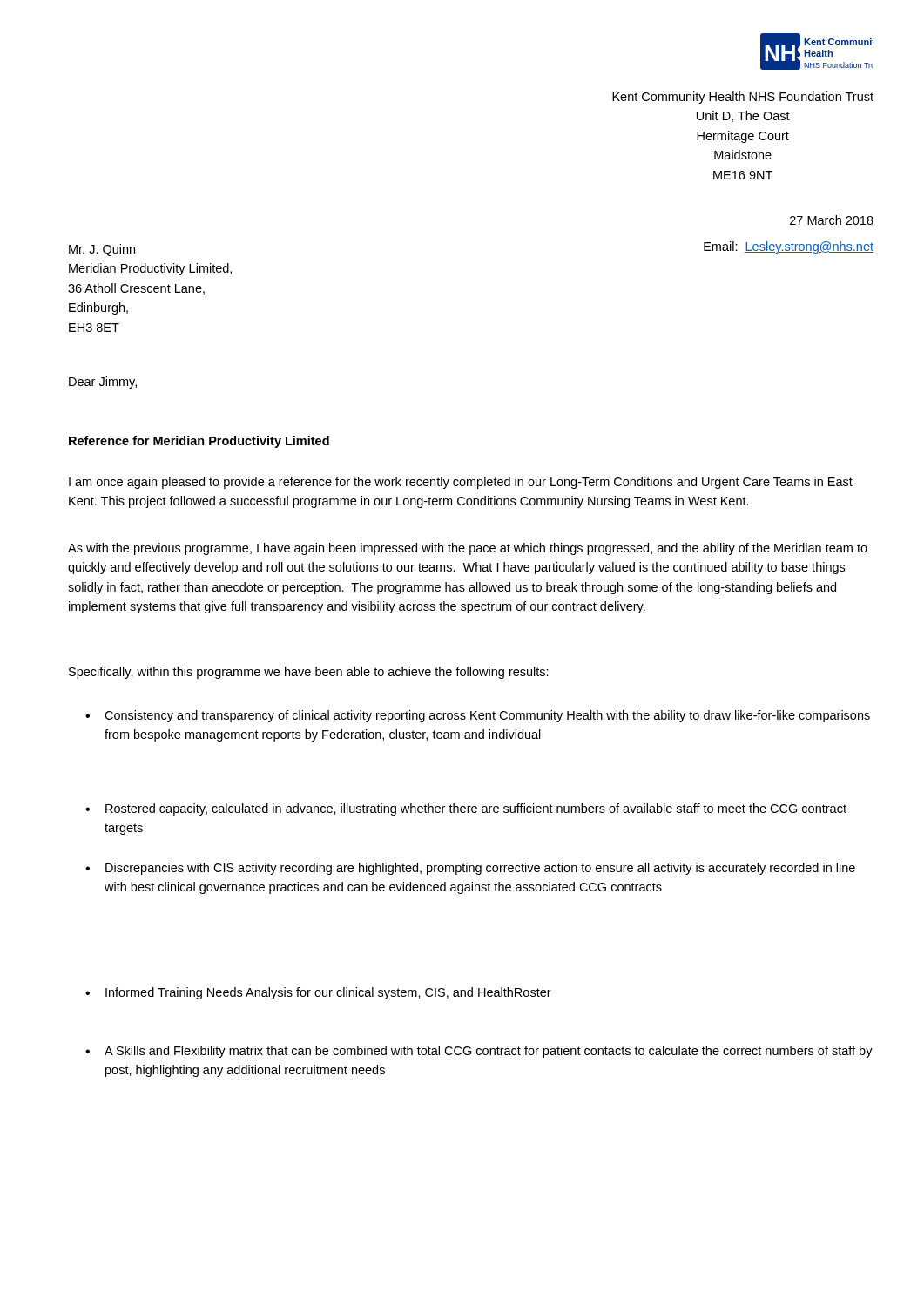The width and height of the screenshot is (924, 1307).
Task: Click on the block starting "Kent Community Health"
Action: click(x=743, y=136)
